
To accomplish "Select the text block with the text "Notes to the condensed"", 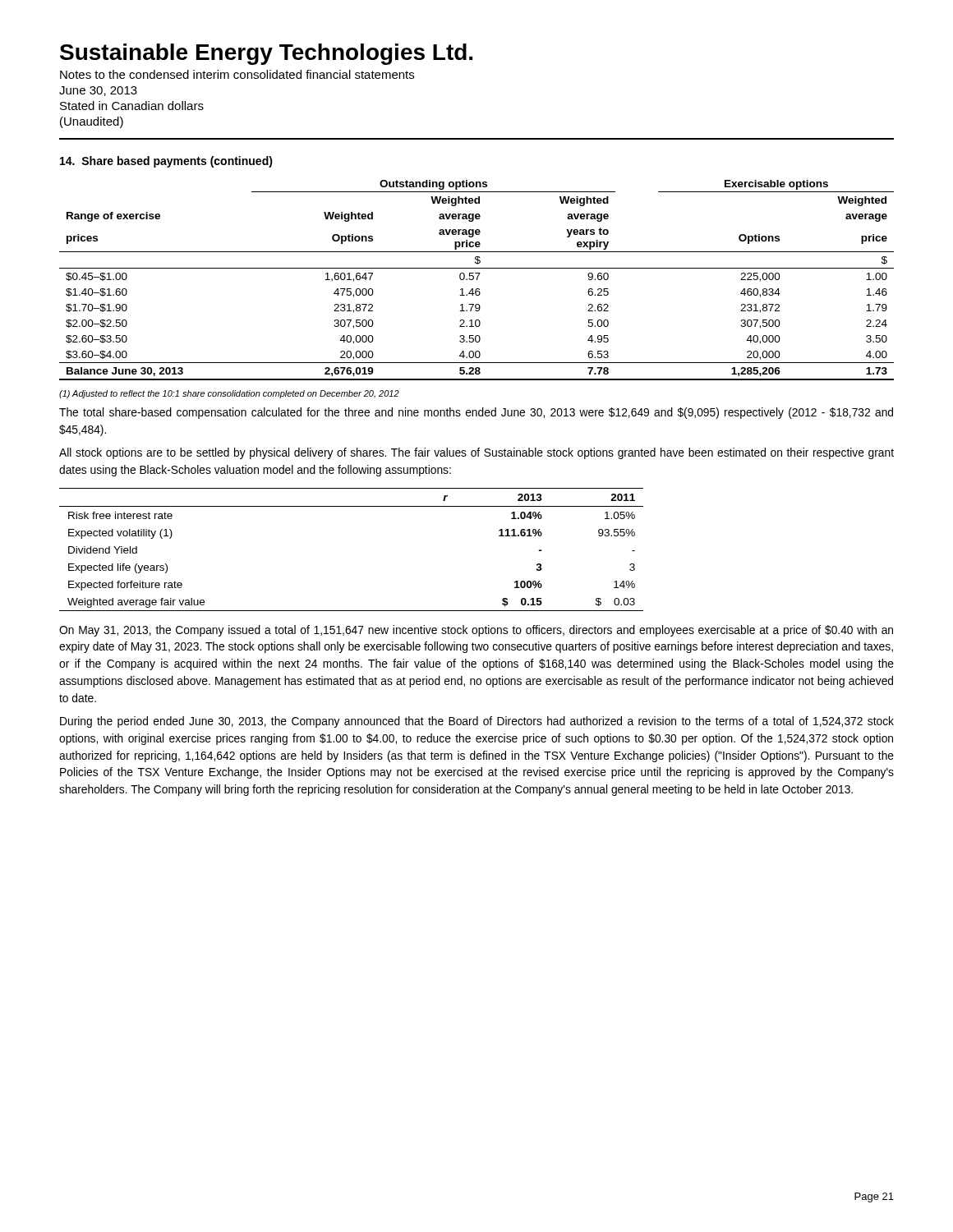I will (x=237, y=74).
